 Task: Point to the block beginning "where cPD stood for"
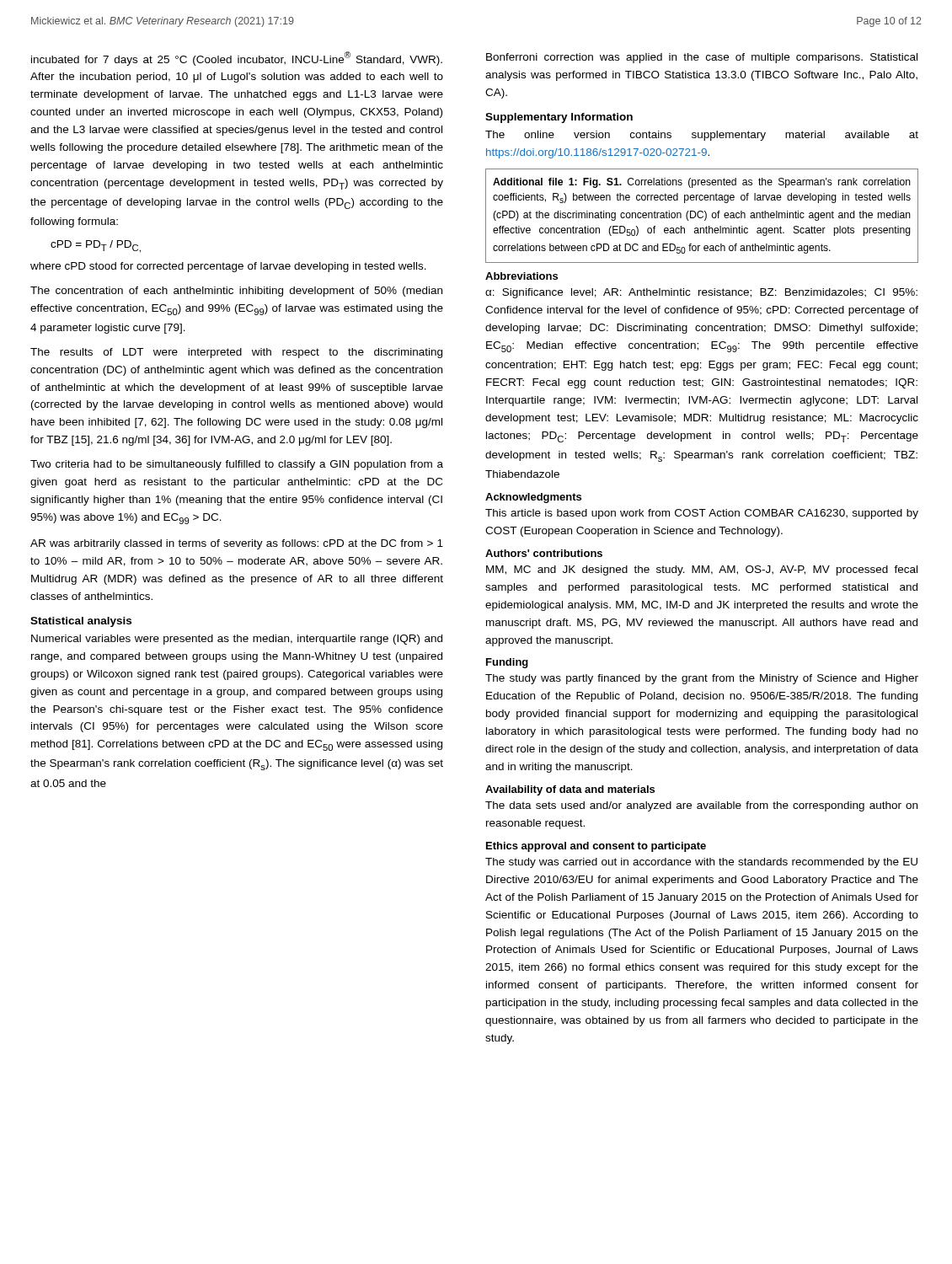[x=237, y=432]
